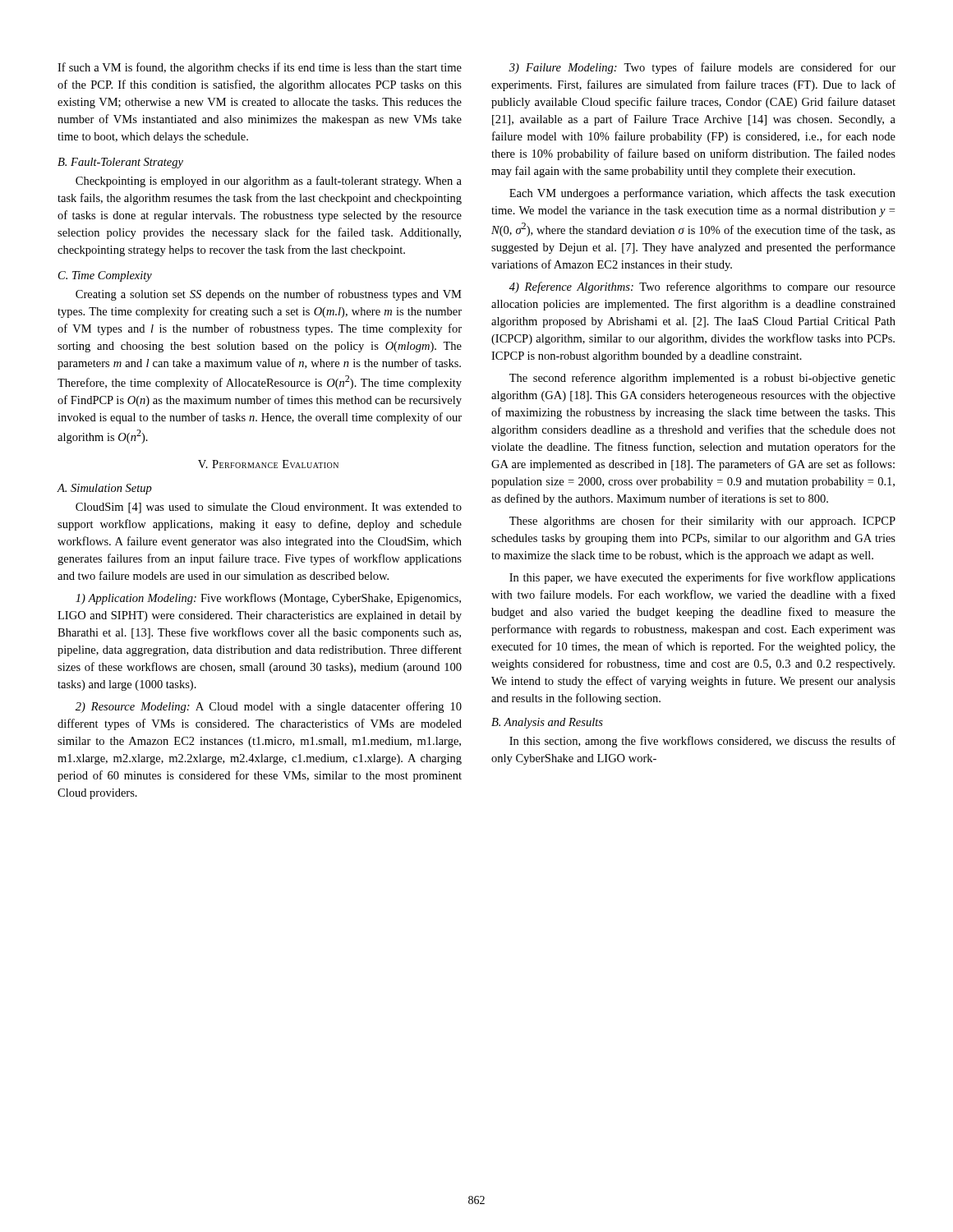953x1232 pixels.
Task: Select the block starting "1) Application Modeling:"
Action: (x=260, y=642)
